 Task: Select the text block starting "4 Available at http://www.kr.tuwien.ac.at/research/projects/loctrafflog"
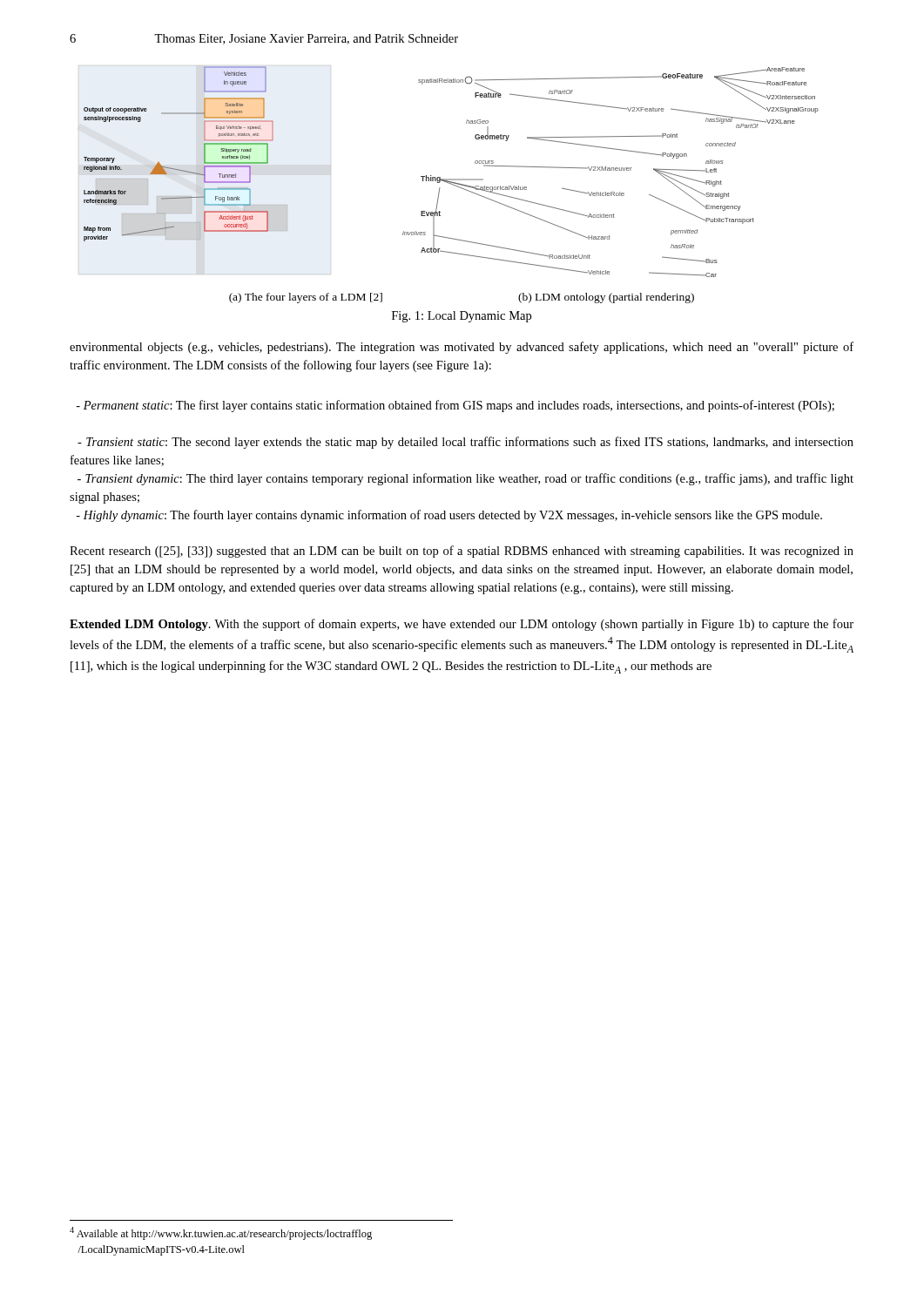click(x=221, y=1240)
